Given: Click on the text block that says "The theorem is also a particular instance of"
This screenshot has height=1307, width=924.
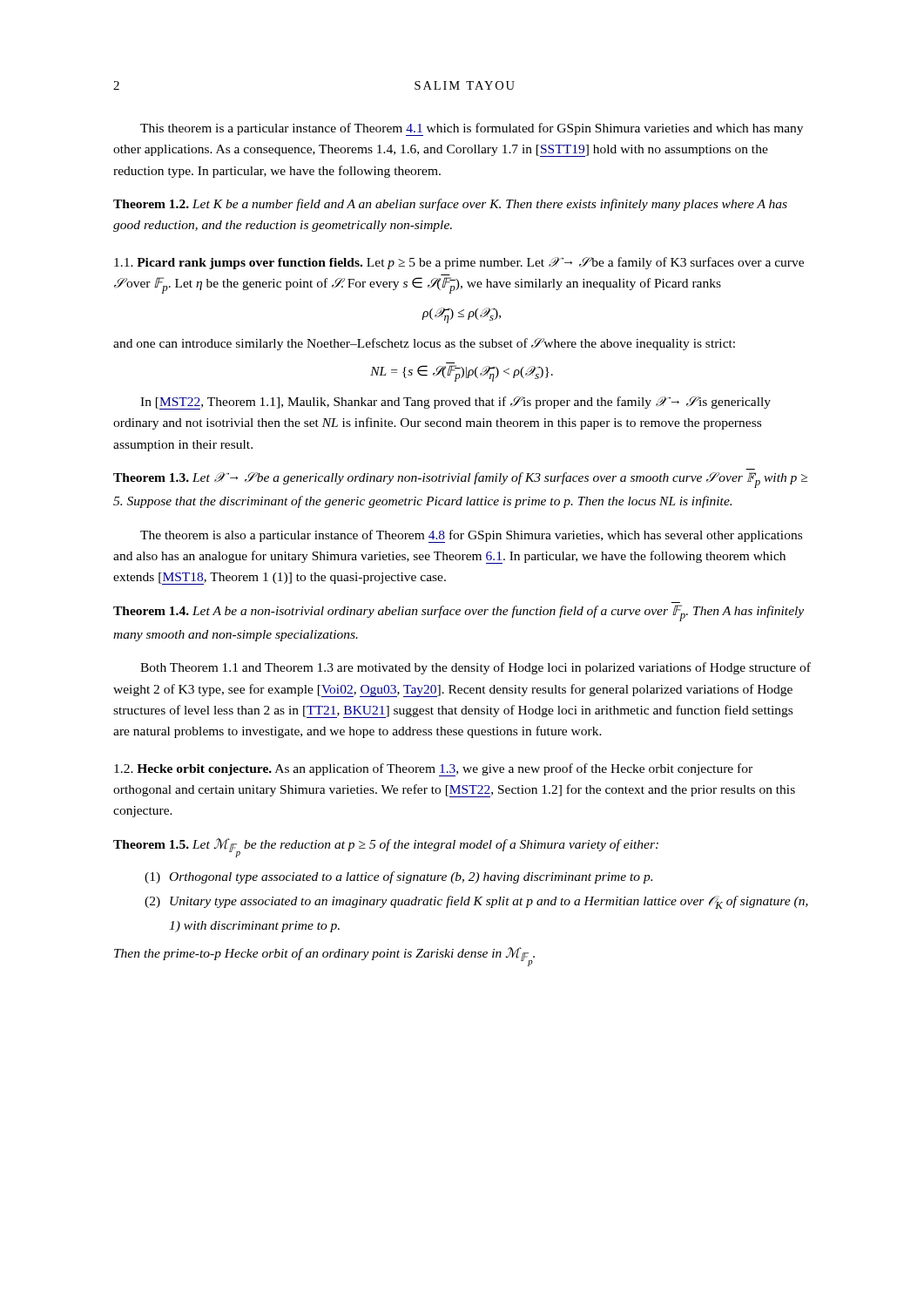Looking at the screenshot, I should 462,556.
